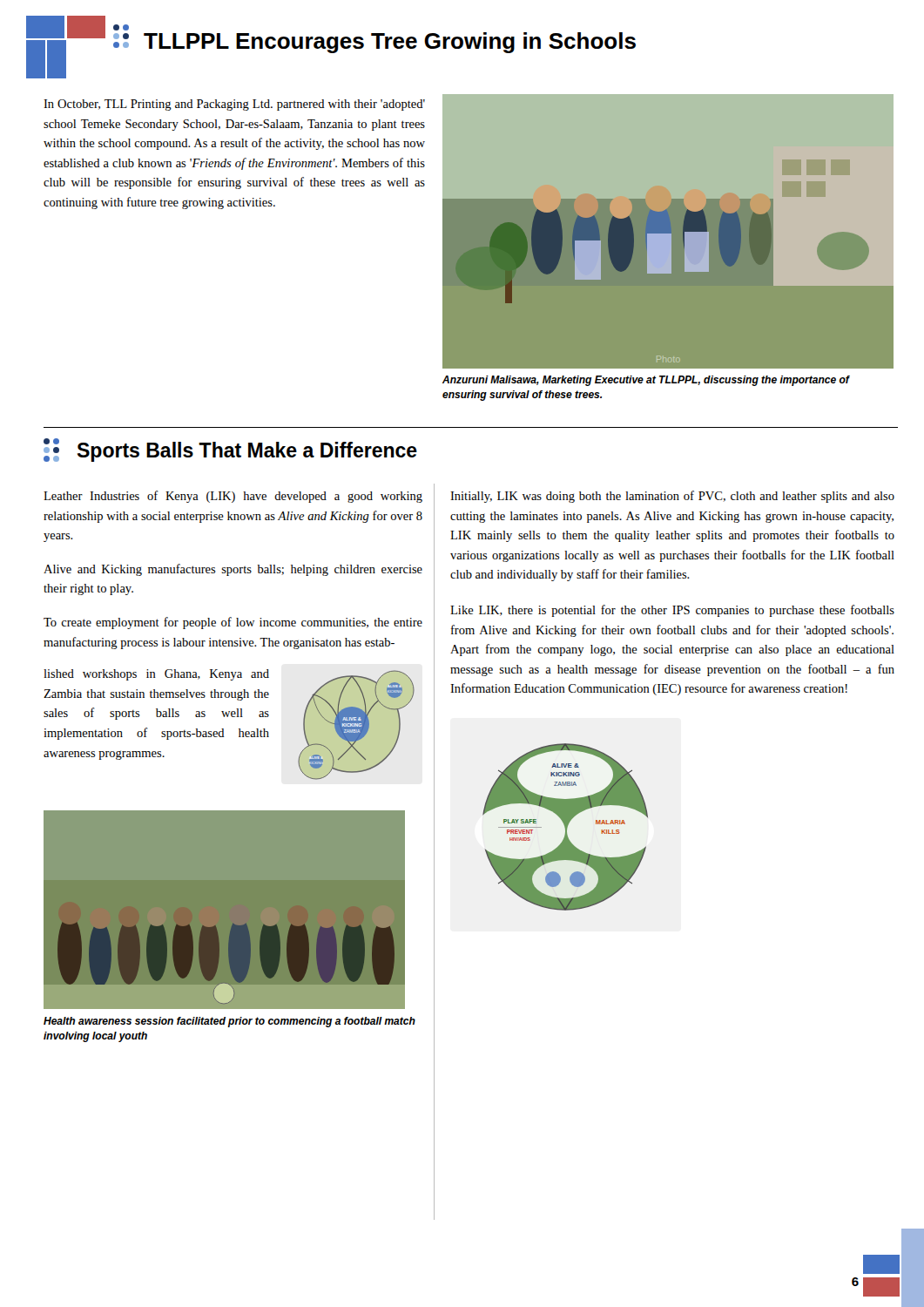Click the title that begins "TLLPPL Encourages Tree Growing in"
The image size is (924, 1307).
point(521,41)
